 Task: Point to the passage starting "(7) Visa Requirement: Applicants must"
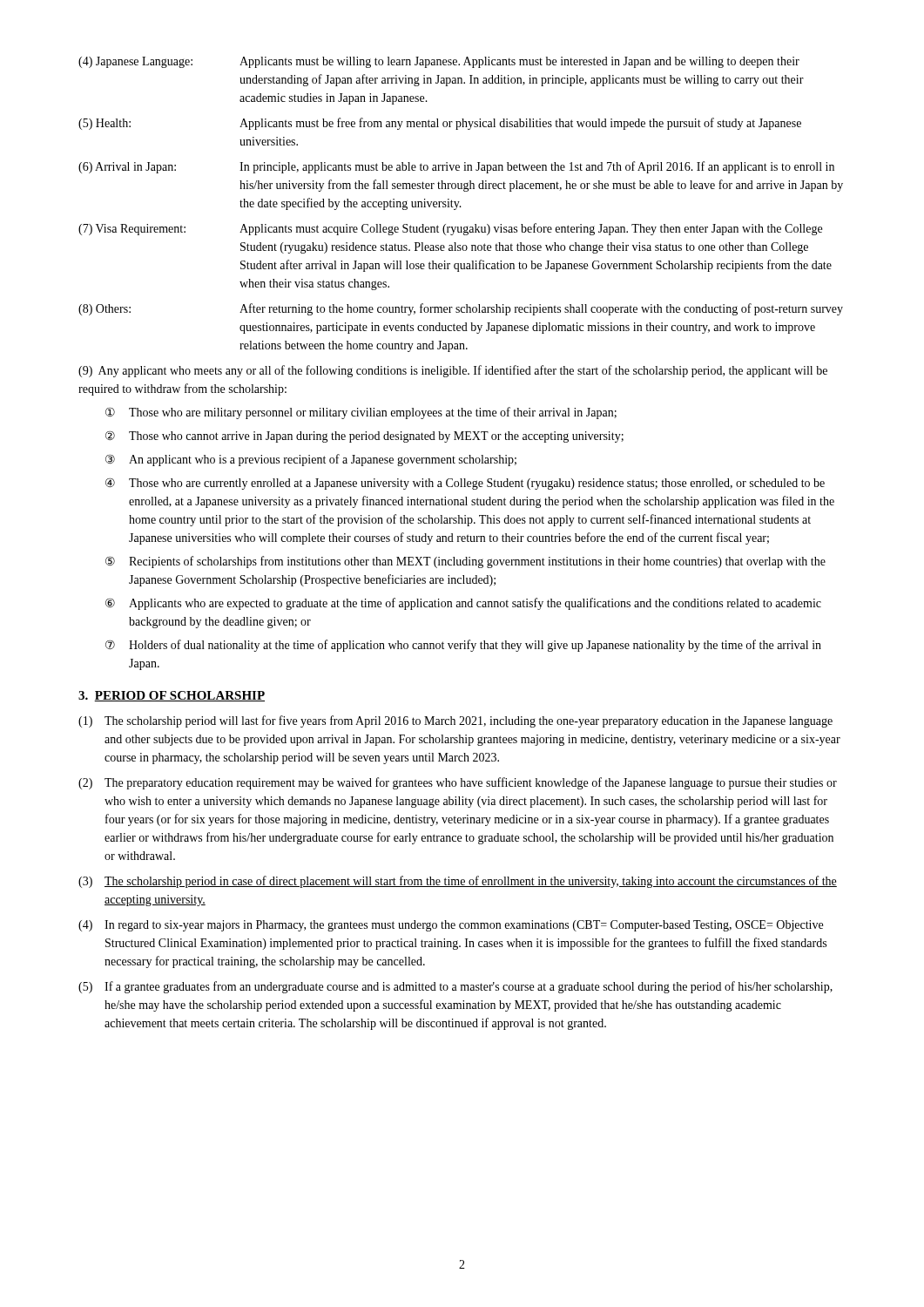[462, 256]
